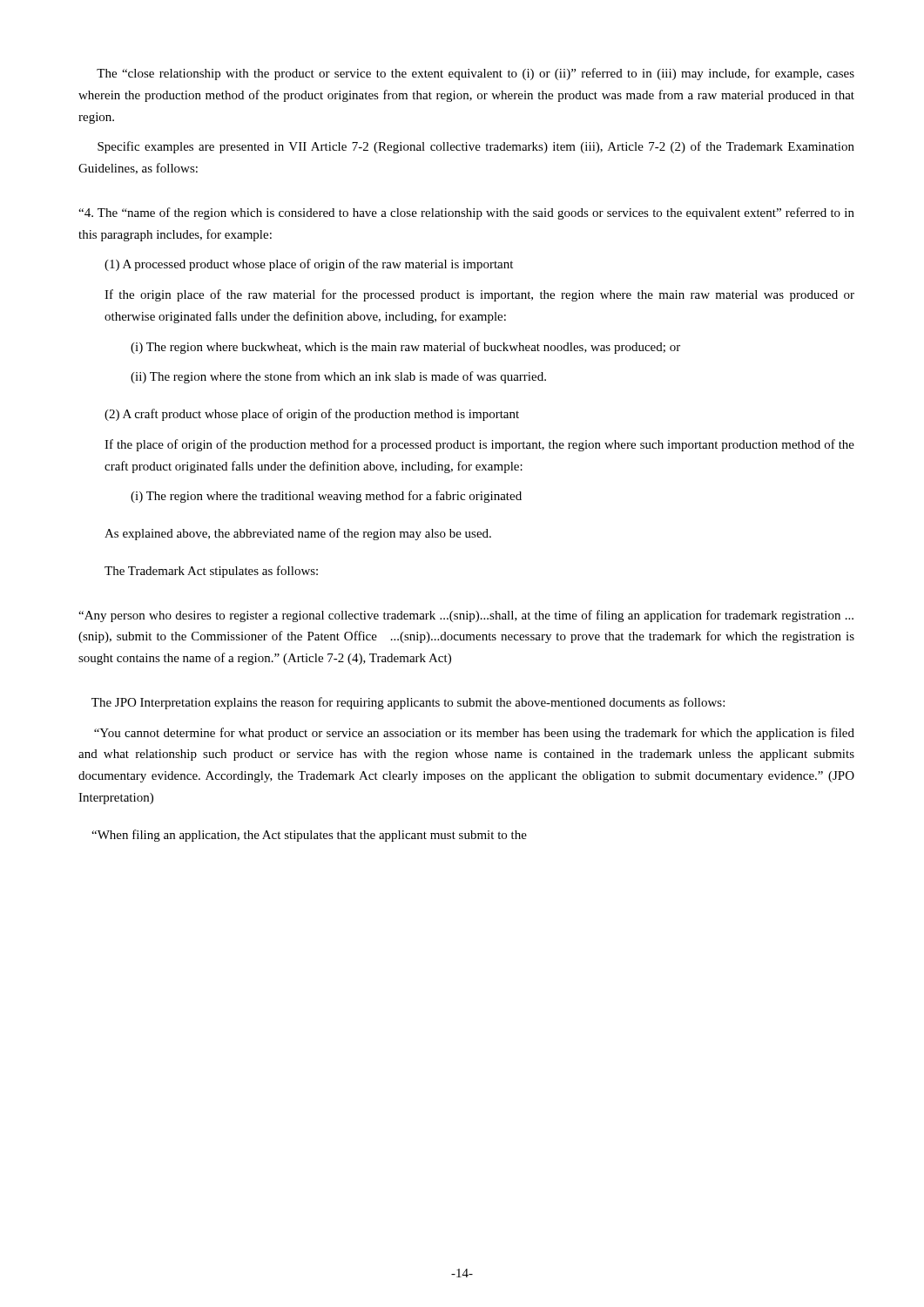The height and width of the screenshot is (1307, 924).
Task: Find the text block starting "(i) The region where buckwheat,"
Action: tap(405, 346)
